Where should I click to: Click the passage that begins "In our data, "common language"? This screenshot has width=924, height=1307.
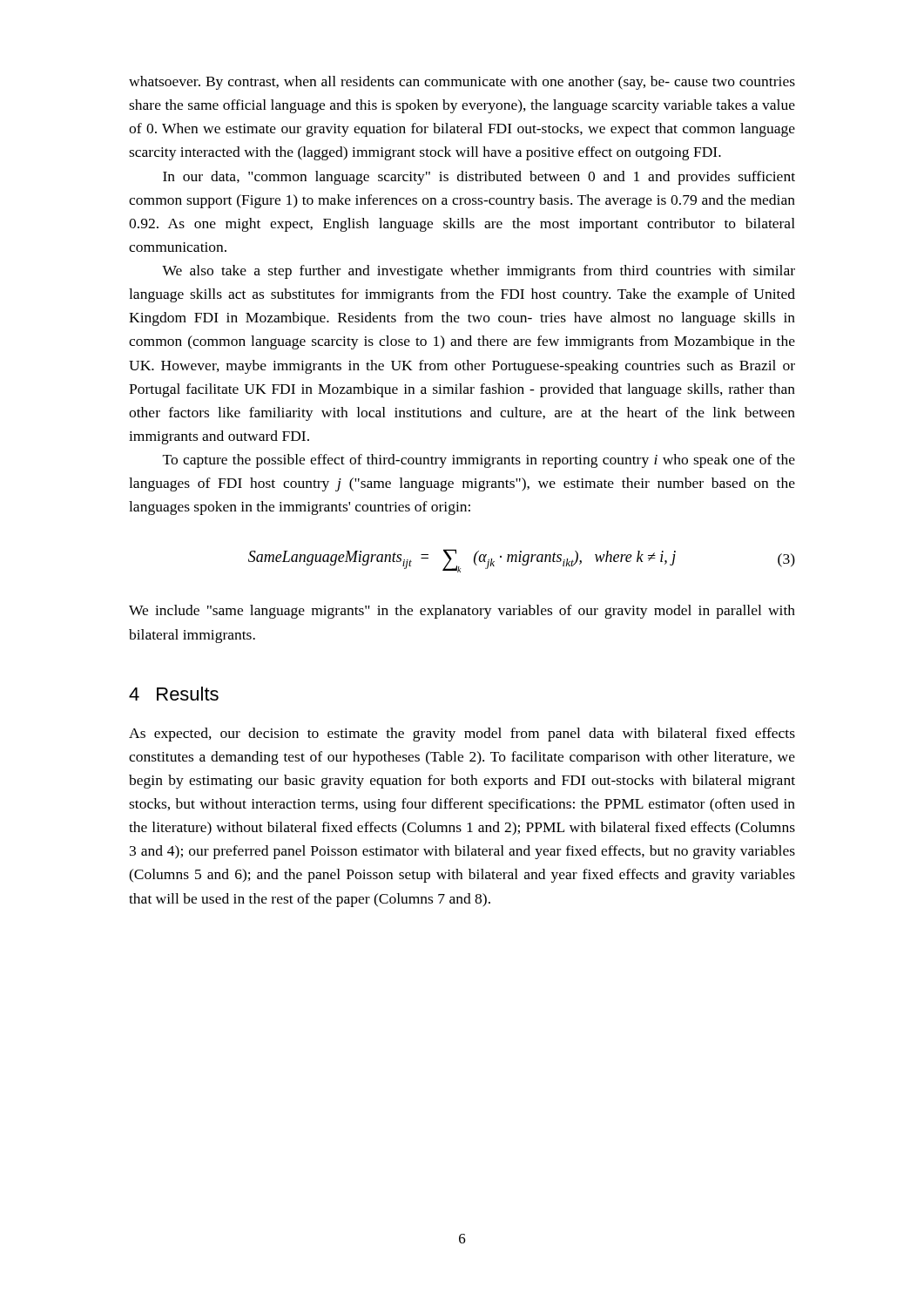(462, 212)
